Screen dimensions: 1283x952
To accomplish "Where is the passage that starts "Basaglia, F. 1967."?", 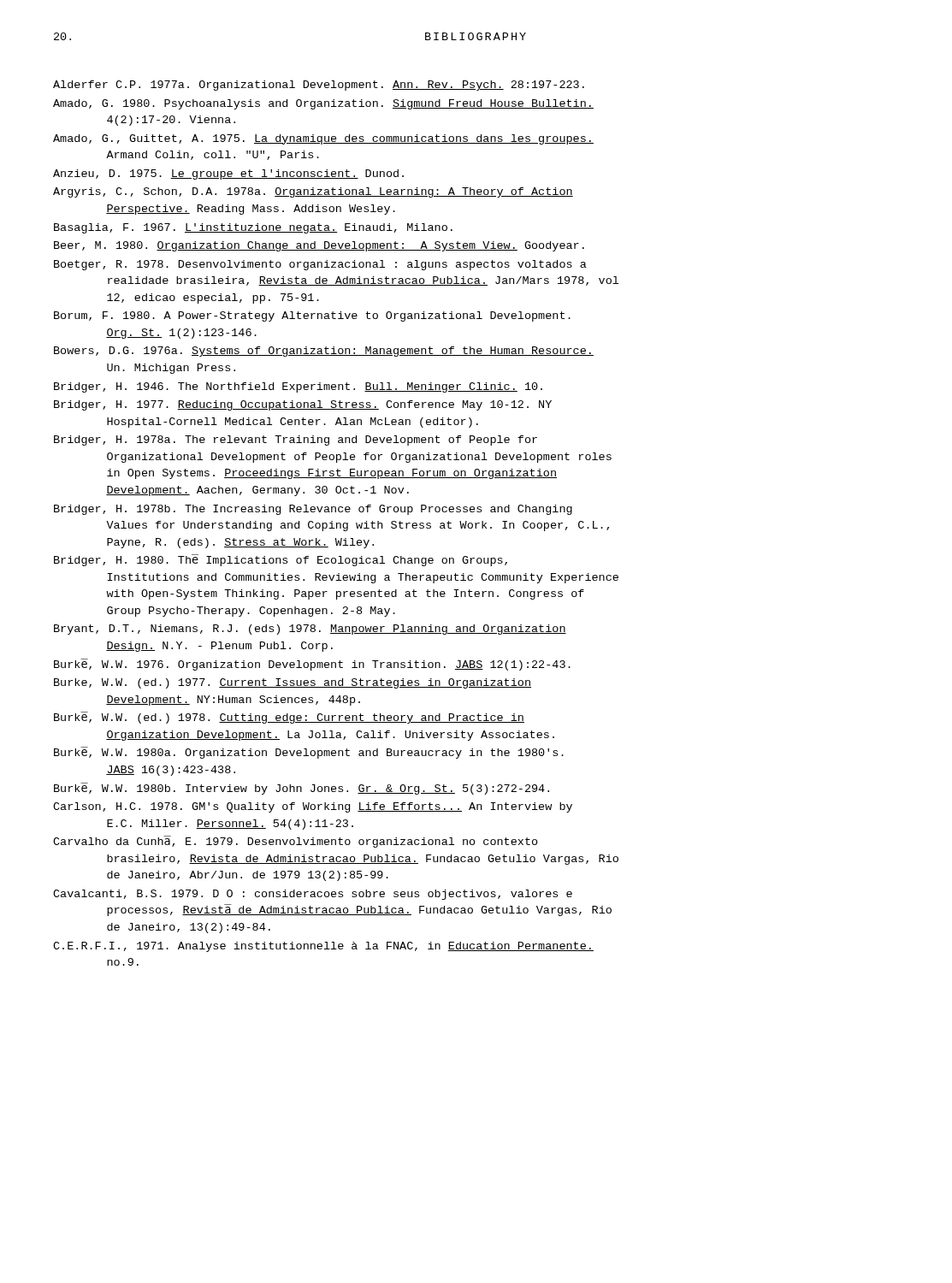I will [254, 227].
